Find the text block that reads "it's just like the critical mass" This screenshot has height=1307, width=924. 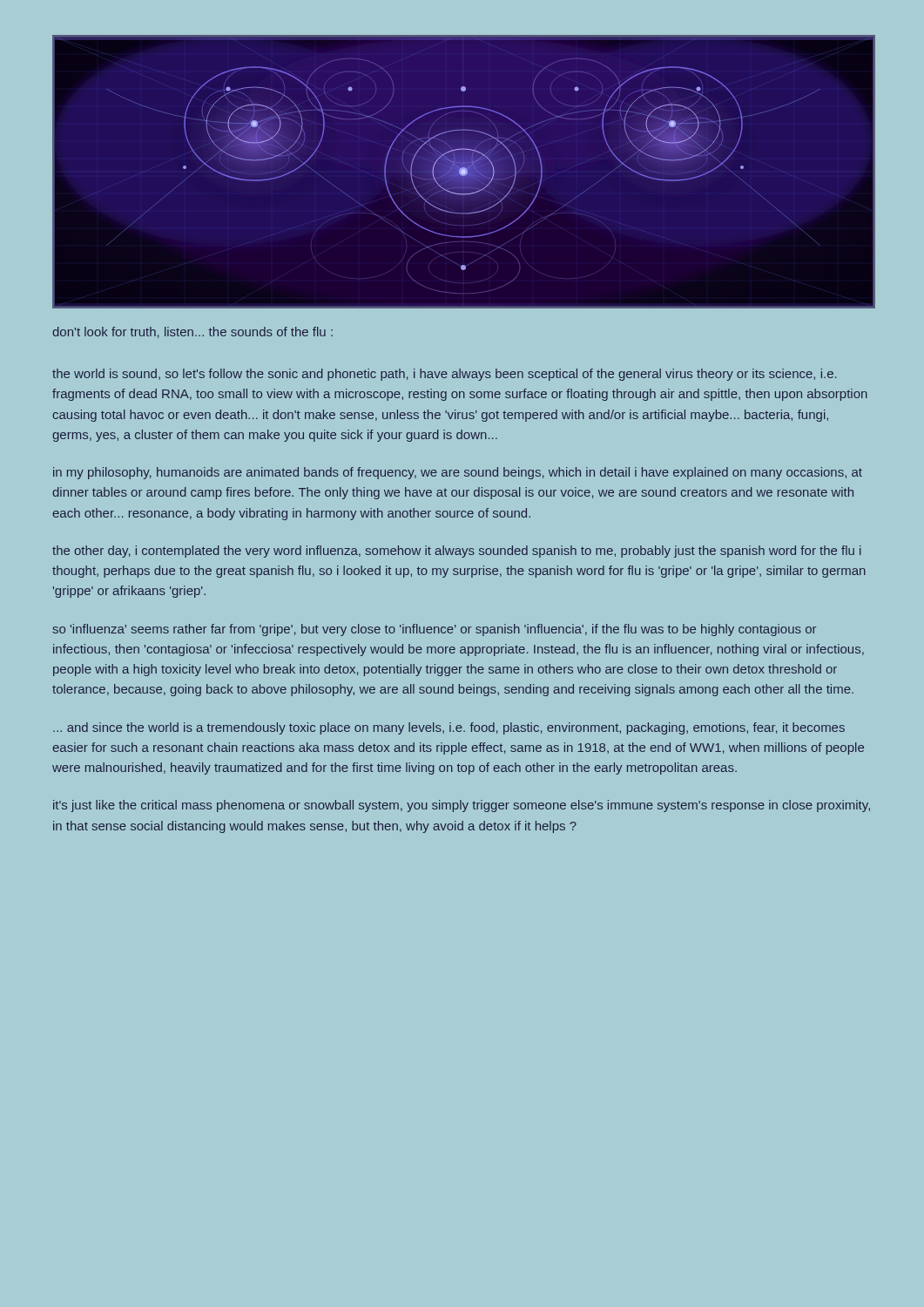(x=462, y=815)
